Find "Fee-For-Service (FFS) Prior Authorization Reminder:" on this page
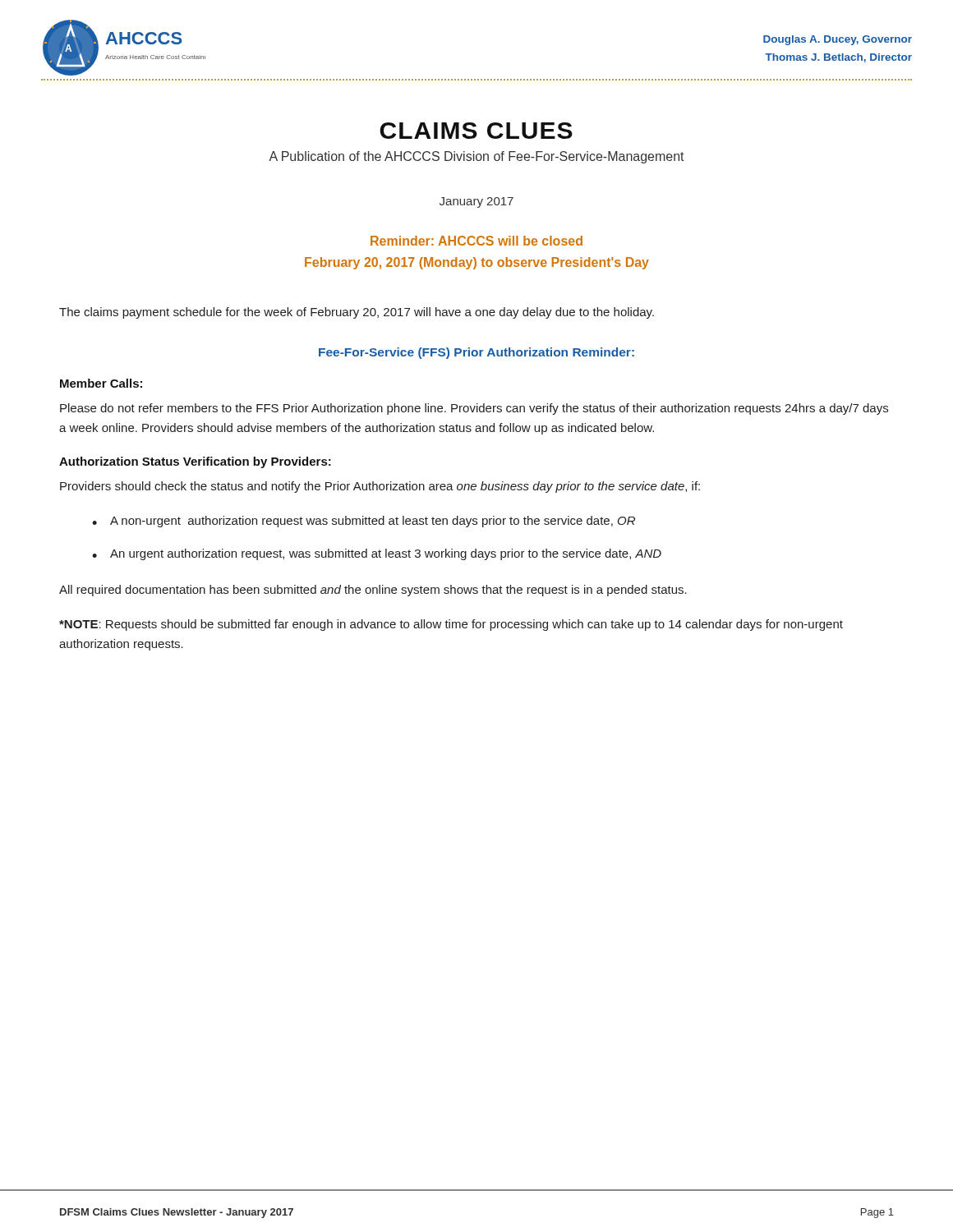953x1232 pixels. coord(476,352)
